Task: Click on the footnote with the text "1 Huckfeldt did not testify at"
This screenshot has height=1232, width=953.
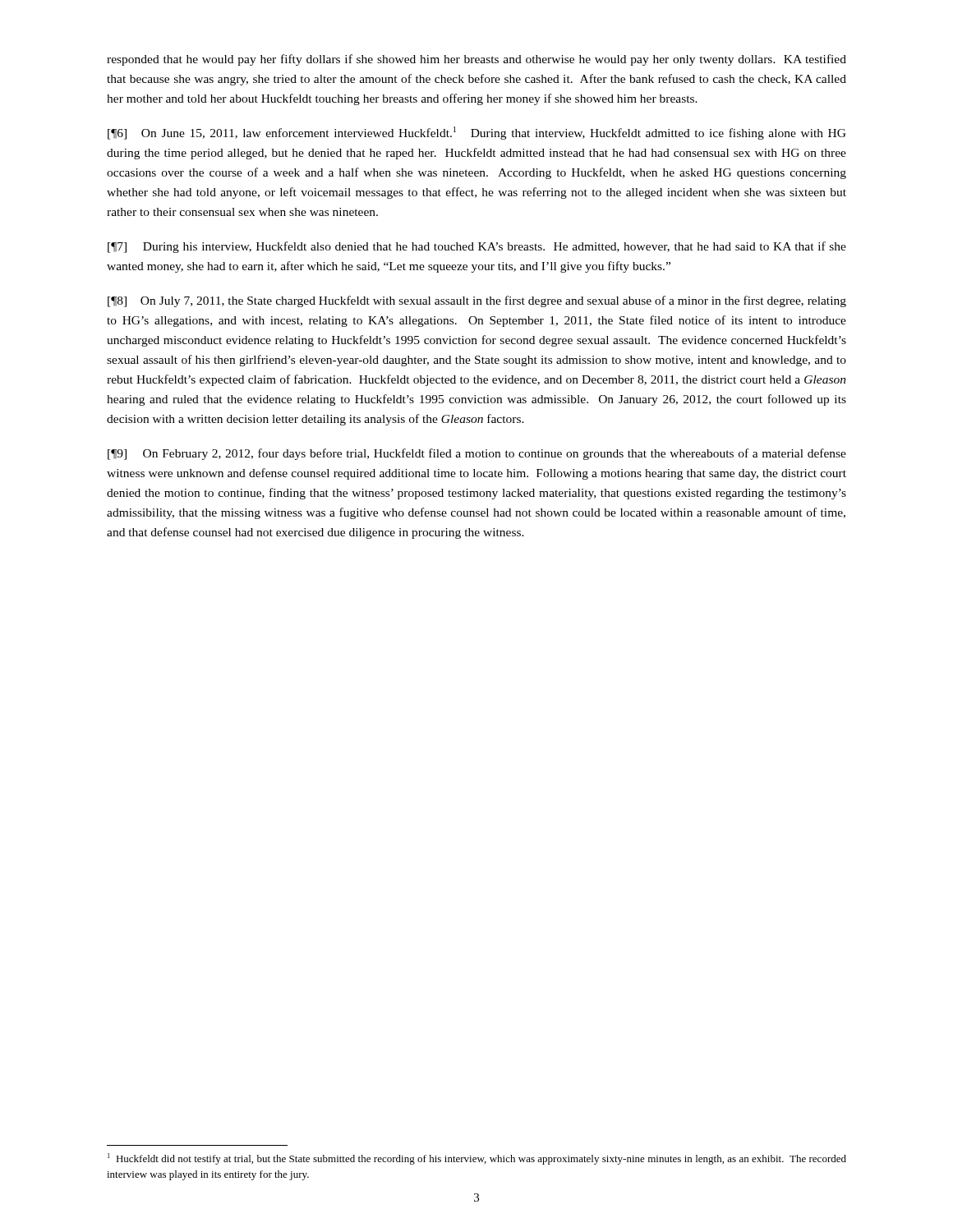Action: [476, 1166]
